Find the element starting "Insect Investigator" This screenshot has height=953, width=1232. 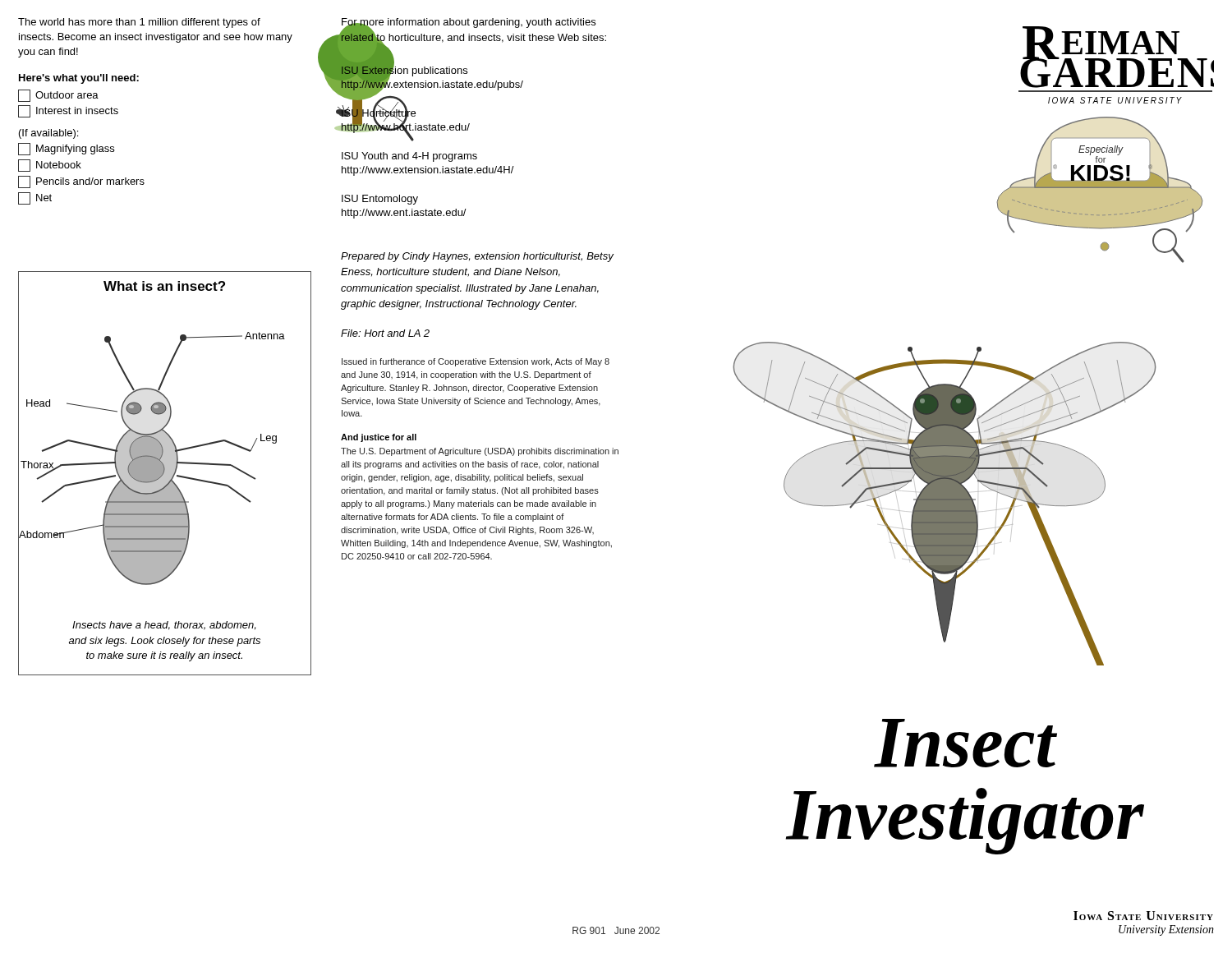coord(965,779)
